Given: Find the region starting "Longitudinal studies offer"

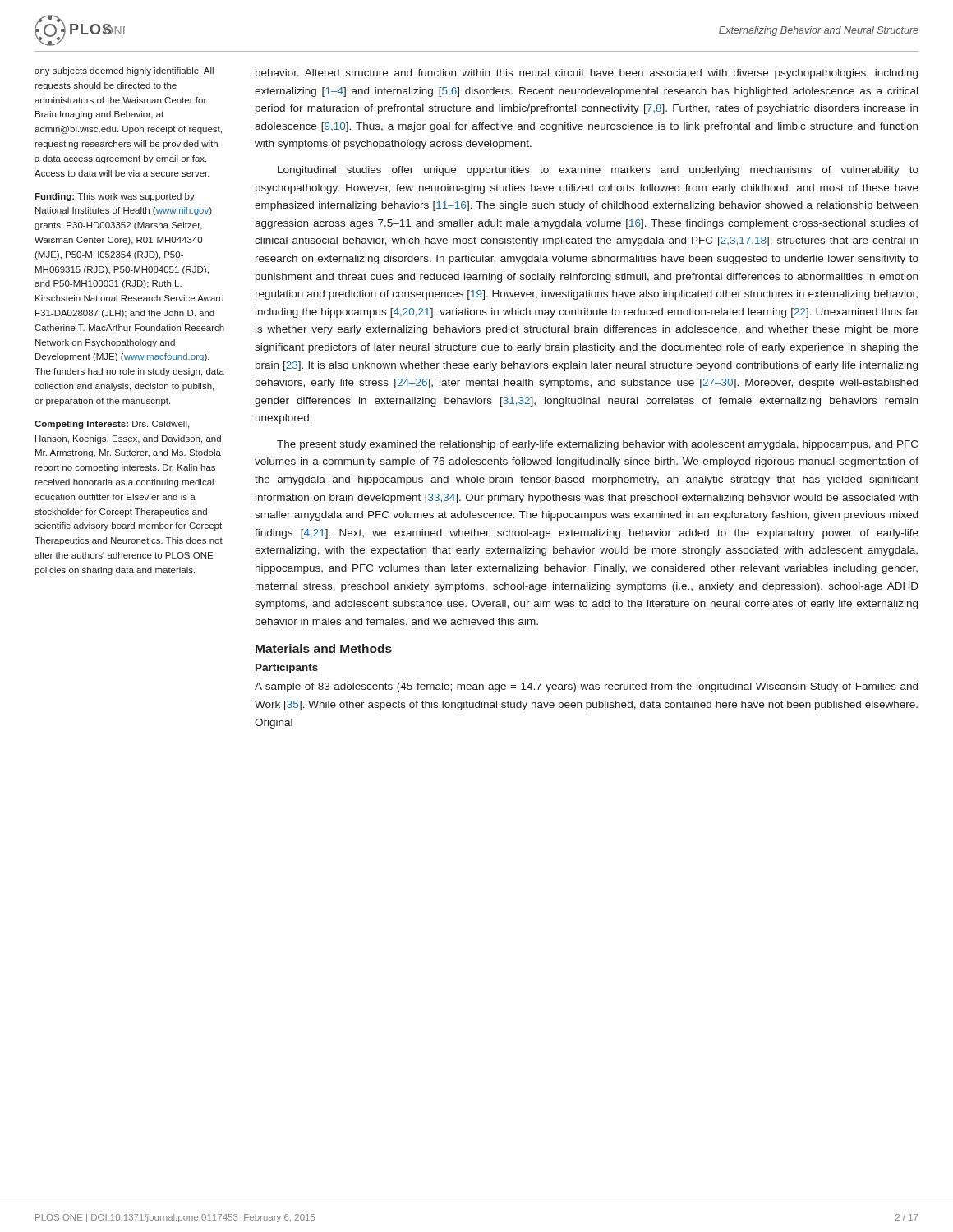Looking at the screenshot, I should pos(587,294).
